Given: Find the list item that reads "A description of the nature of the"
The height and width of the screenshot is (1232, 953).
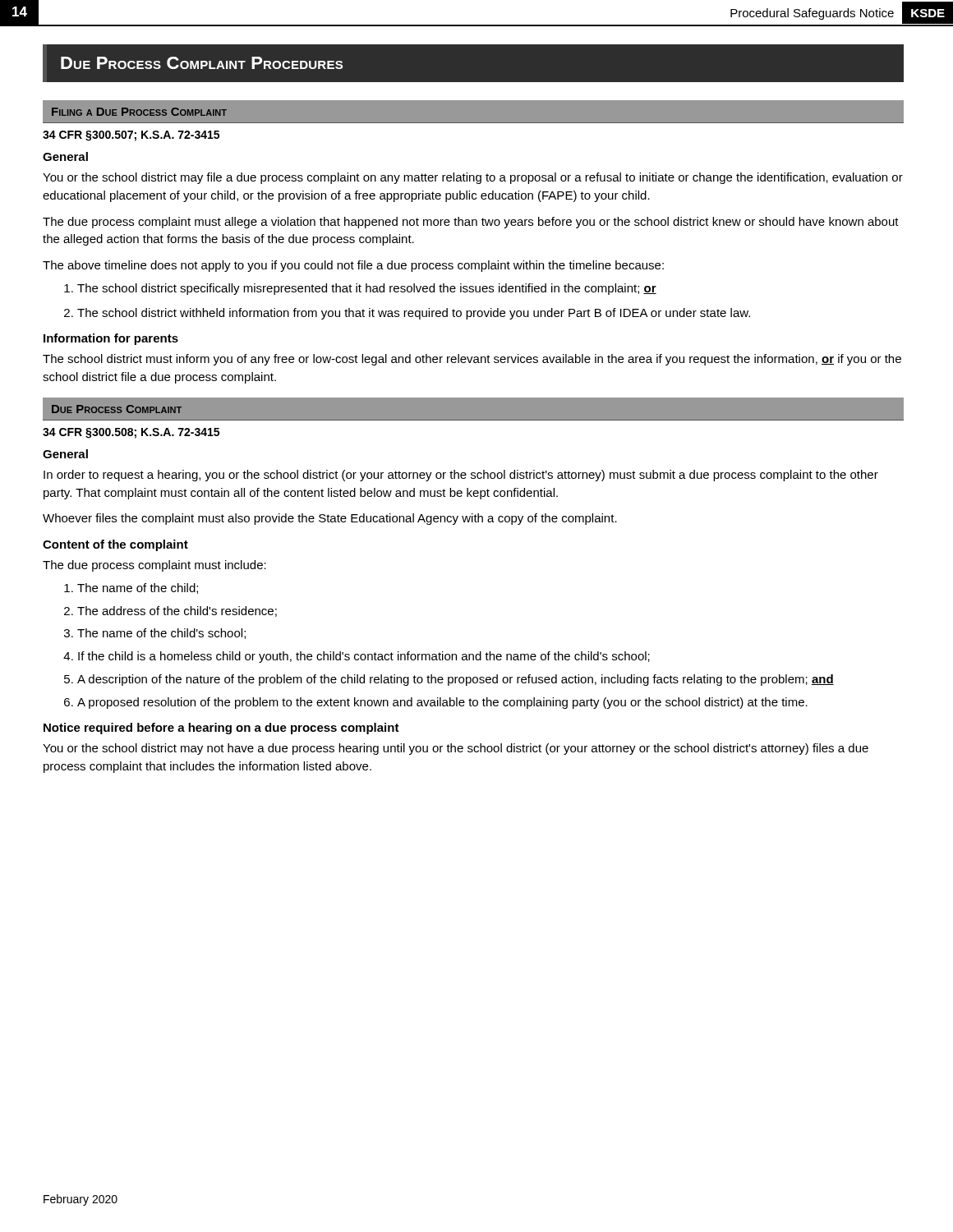Looking at the screenshot, I should point(455,679).
